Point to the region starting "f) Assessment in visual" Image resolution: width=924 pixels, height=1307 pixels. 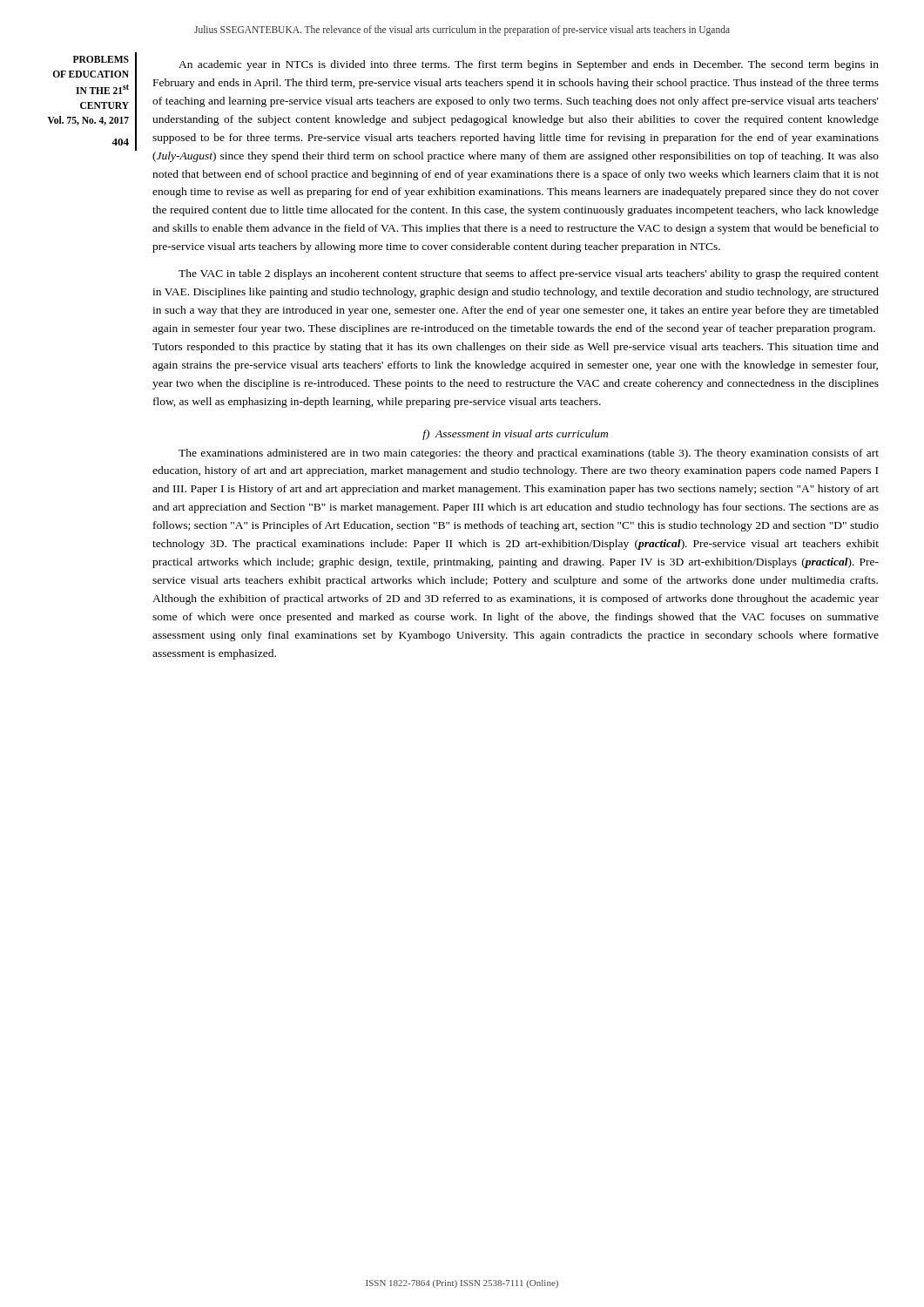pyautogui.click(x=516, y=433)
